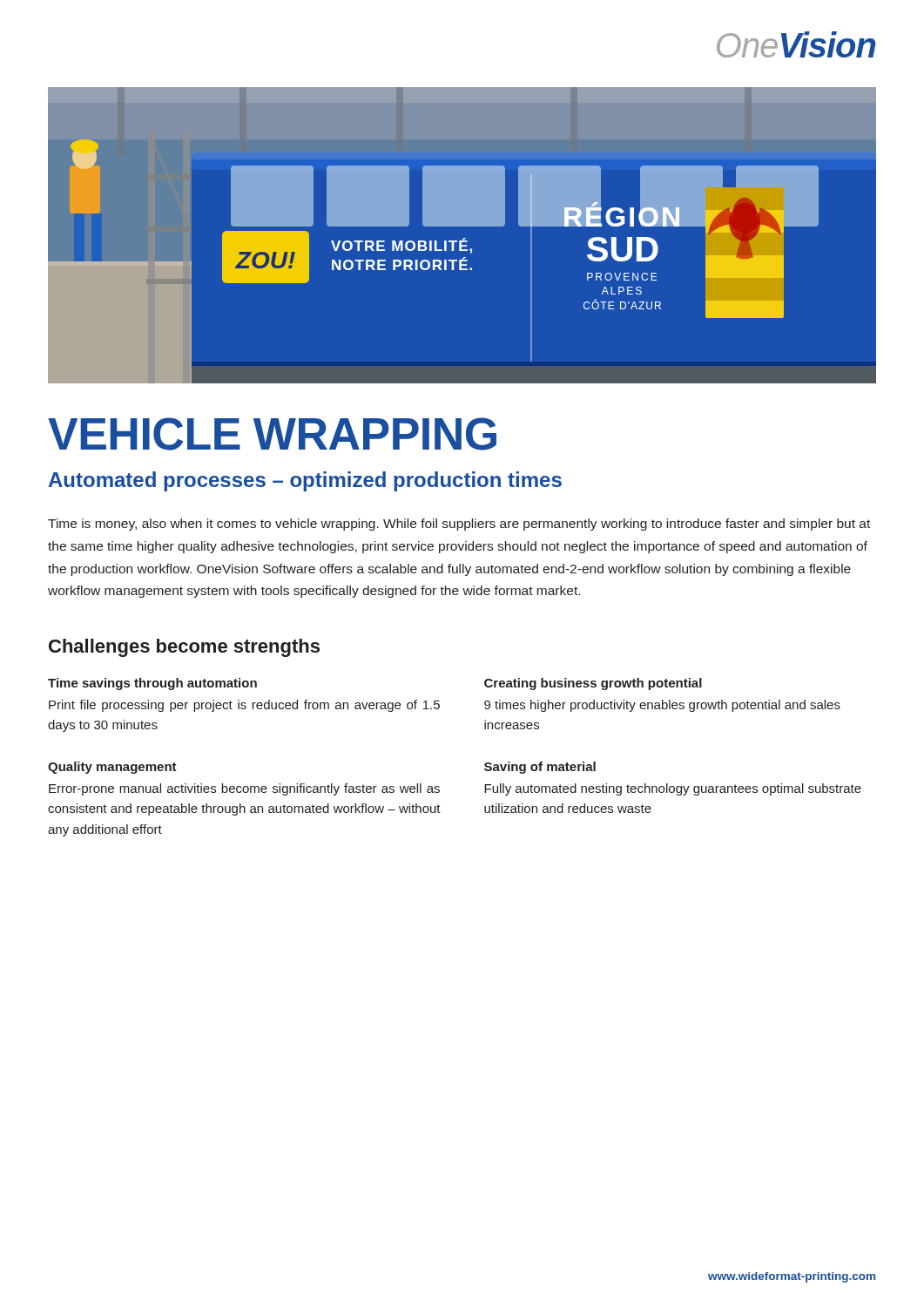Find the title that says "VEHICLE WRAPPING"
Image resolution: width=924 pixels, height=1307 pixels.
[273, 434]
